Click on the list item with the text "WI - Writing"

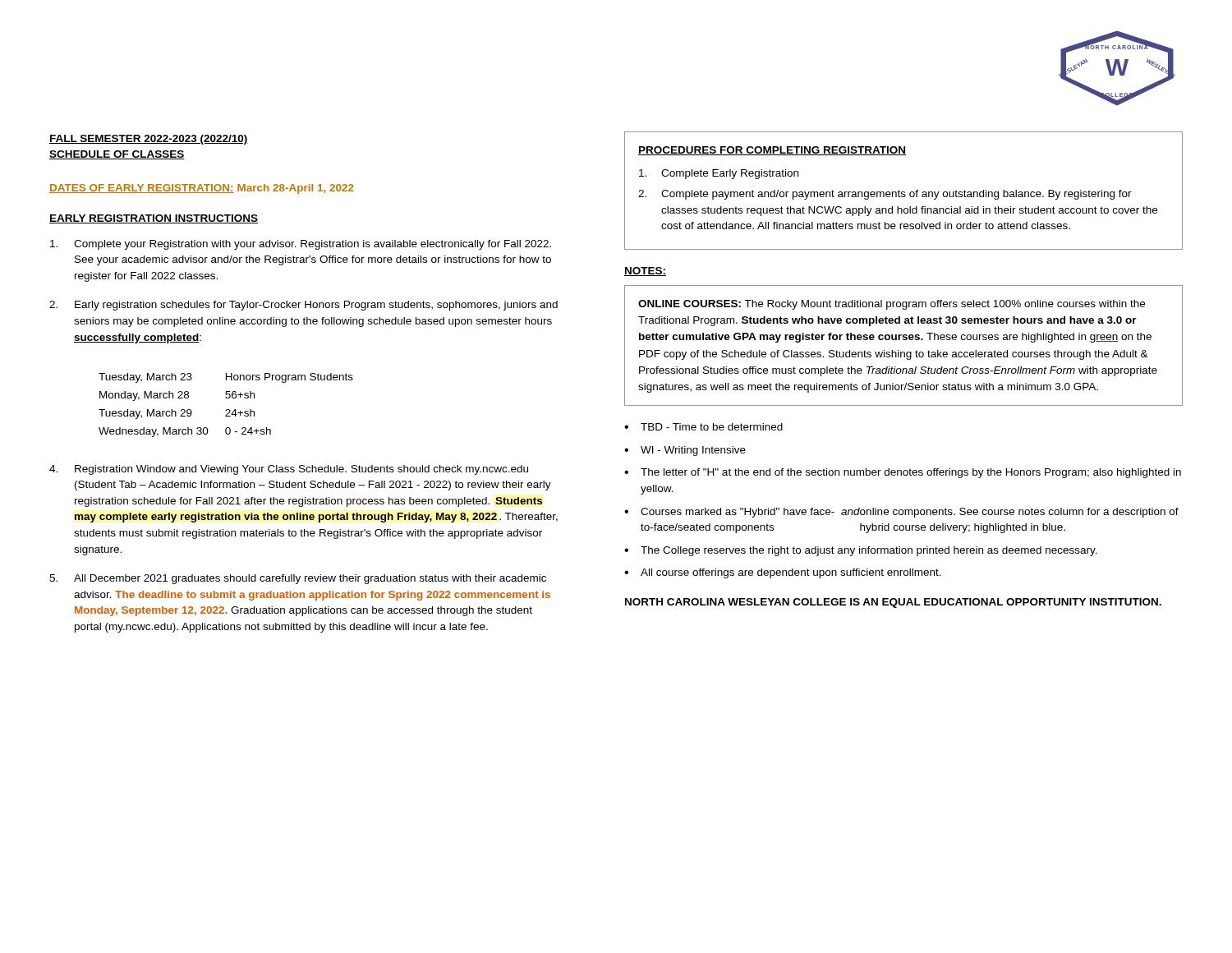pyautogui.click(x=693, y=450)
